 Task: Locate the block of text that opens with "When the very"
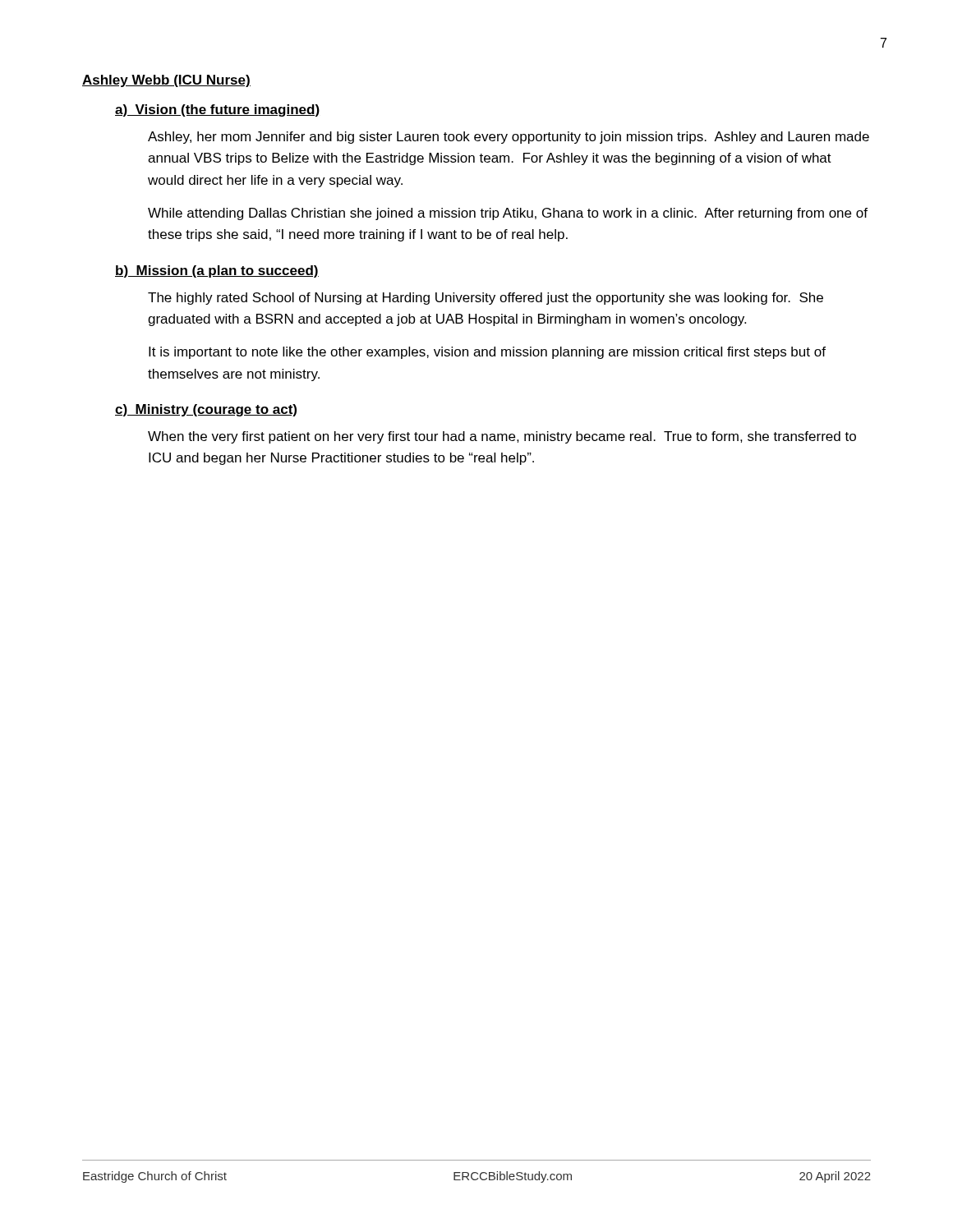pyautogui.click(x=509, y=448)
